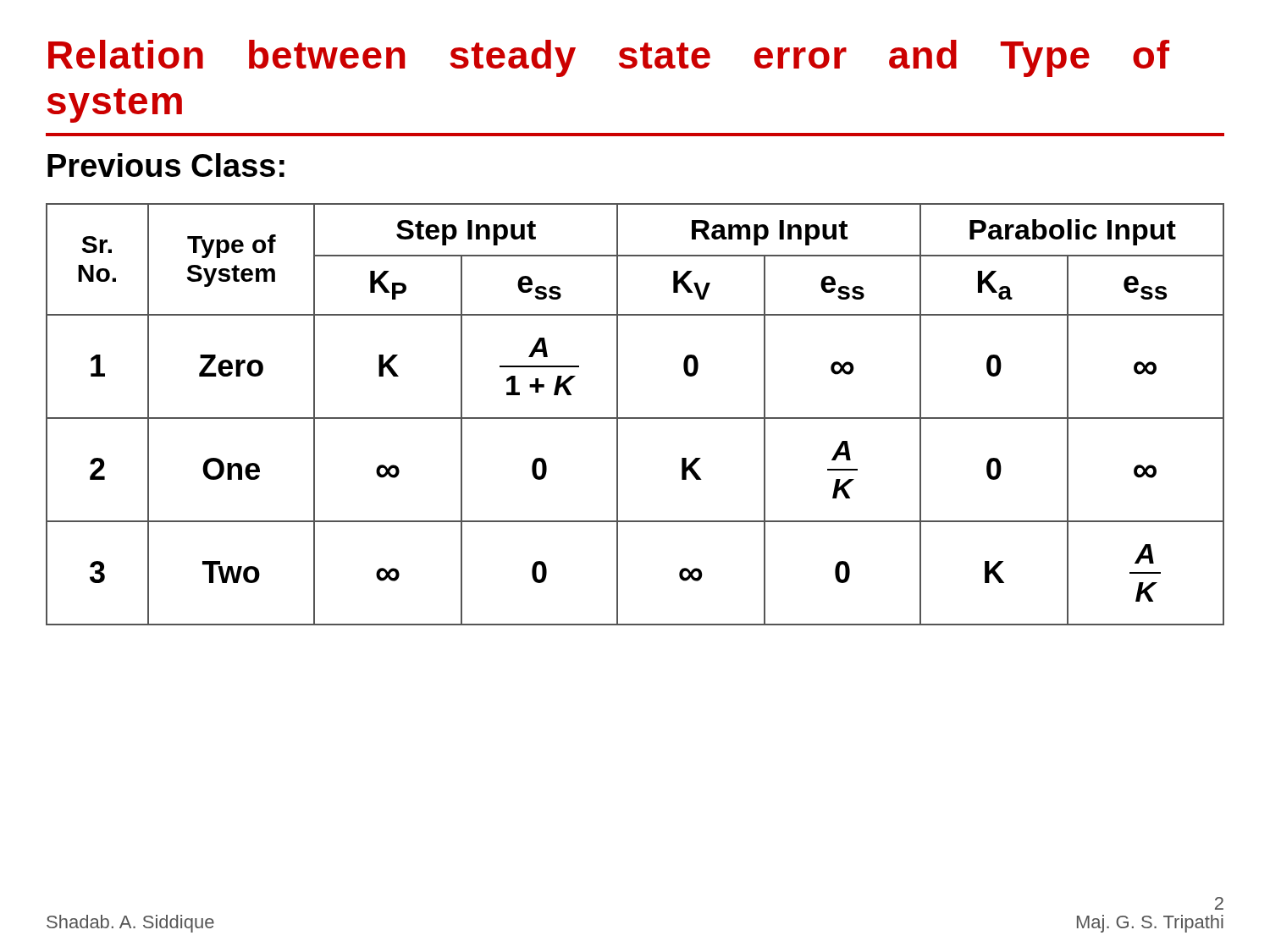Select the section header with the text "Previous Class:"

(x=166, y=165)
